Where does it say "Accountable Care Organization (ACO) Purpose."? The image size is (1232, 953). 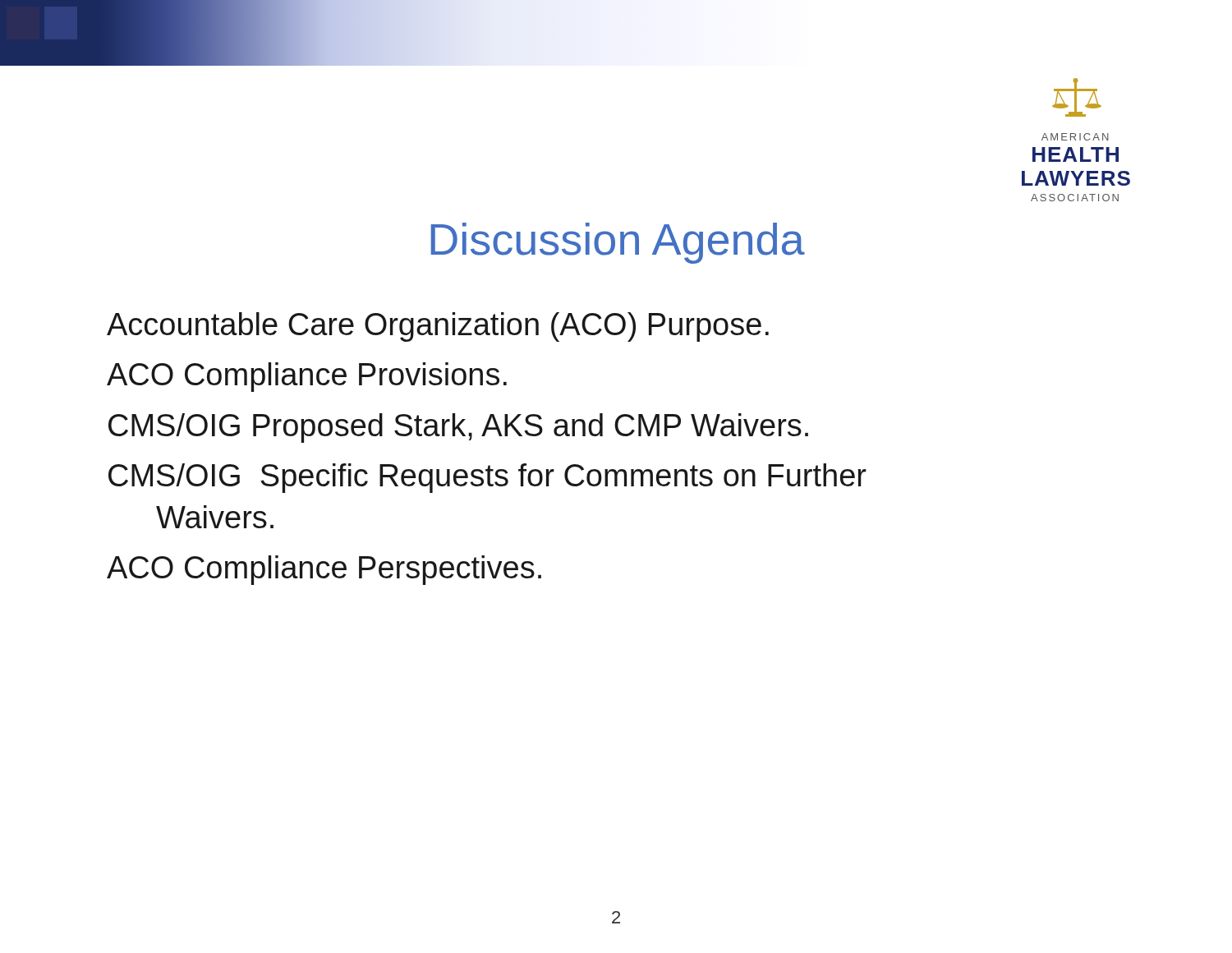tap(439, 324)
